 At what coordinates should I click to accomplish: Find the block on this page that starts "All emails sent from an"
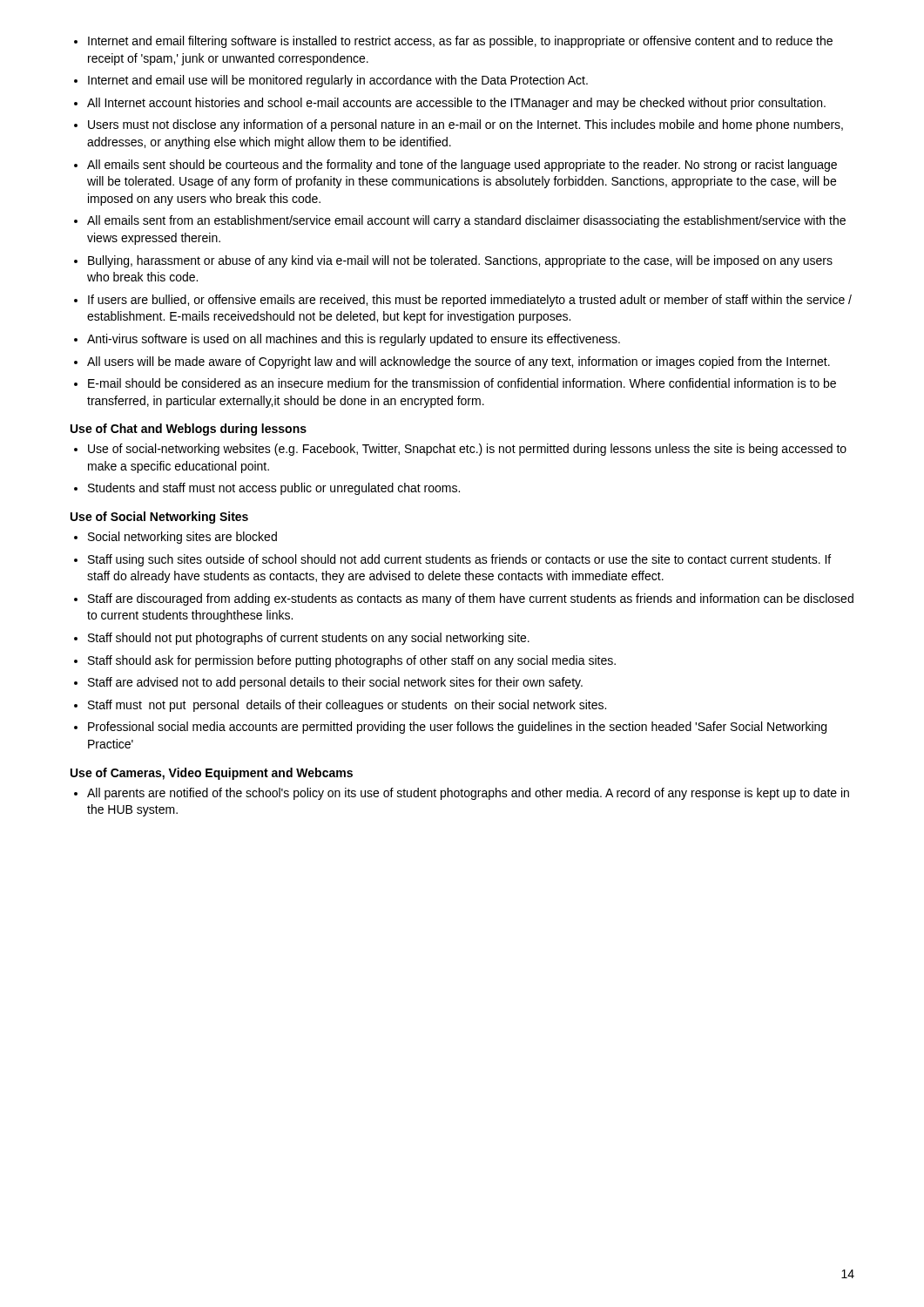pos(471,230)
